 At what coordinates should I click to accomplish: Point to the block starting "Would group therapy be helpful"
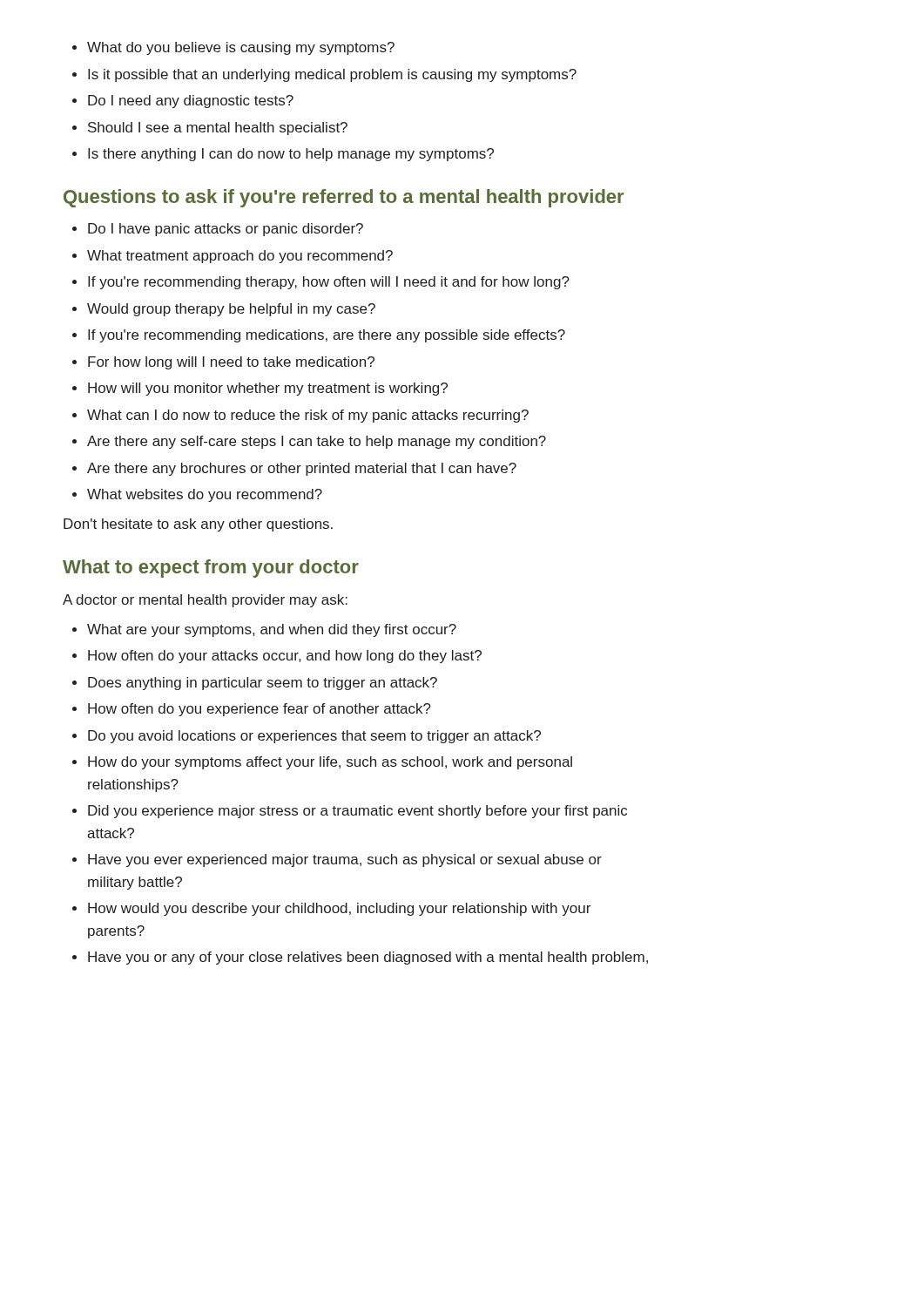pyautogui.click(x=231, y=309)
